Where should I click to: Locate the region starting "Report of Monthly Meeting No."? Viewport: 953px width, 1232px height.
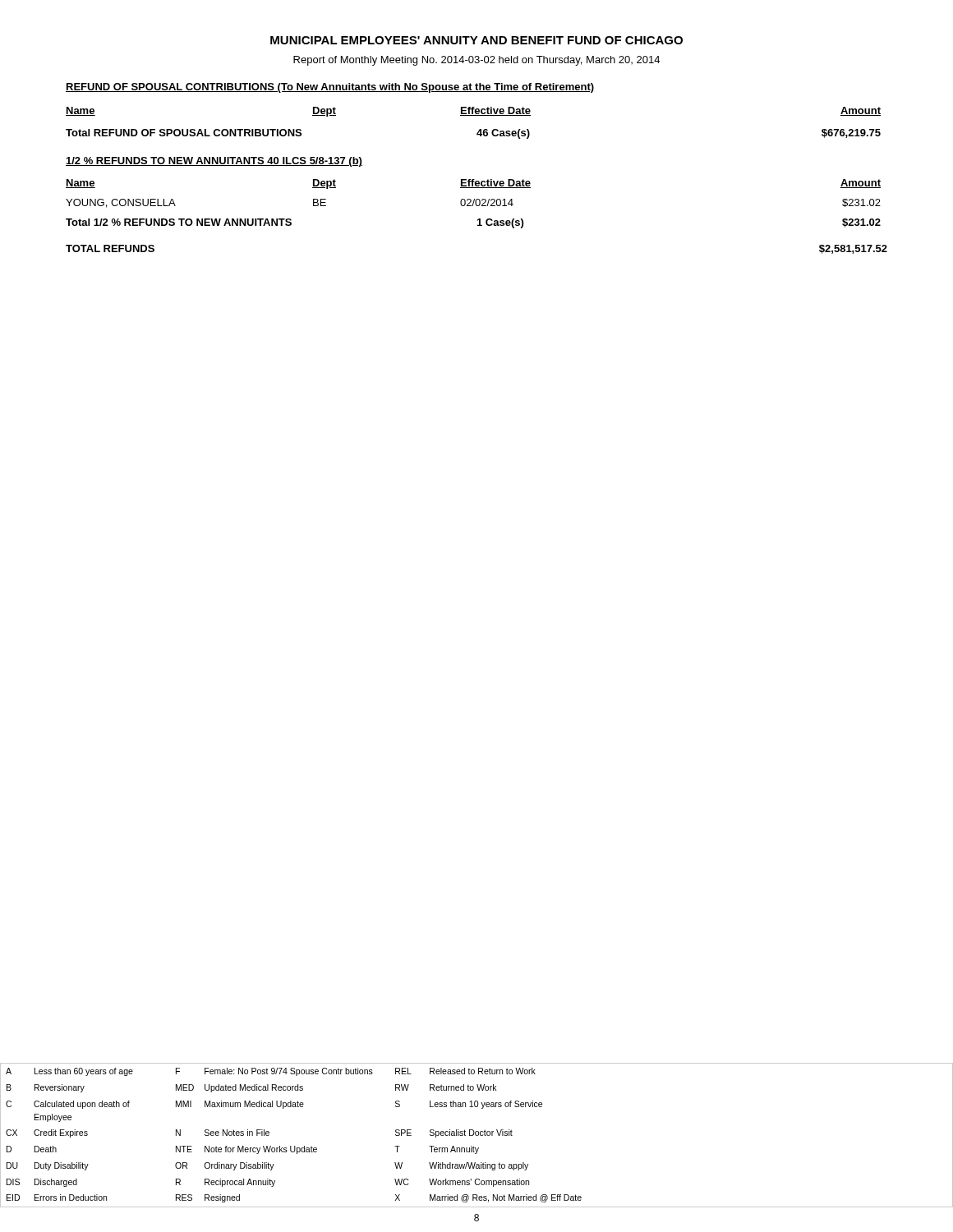click(x=476, y=60)
